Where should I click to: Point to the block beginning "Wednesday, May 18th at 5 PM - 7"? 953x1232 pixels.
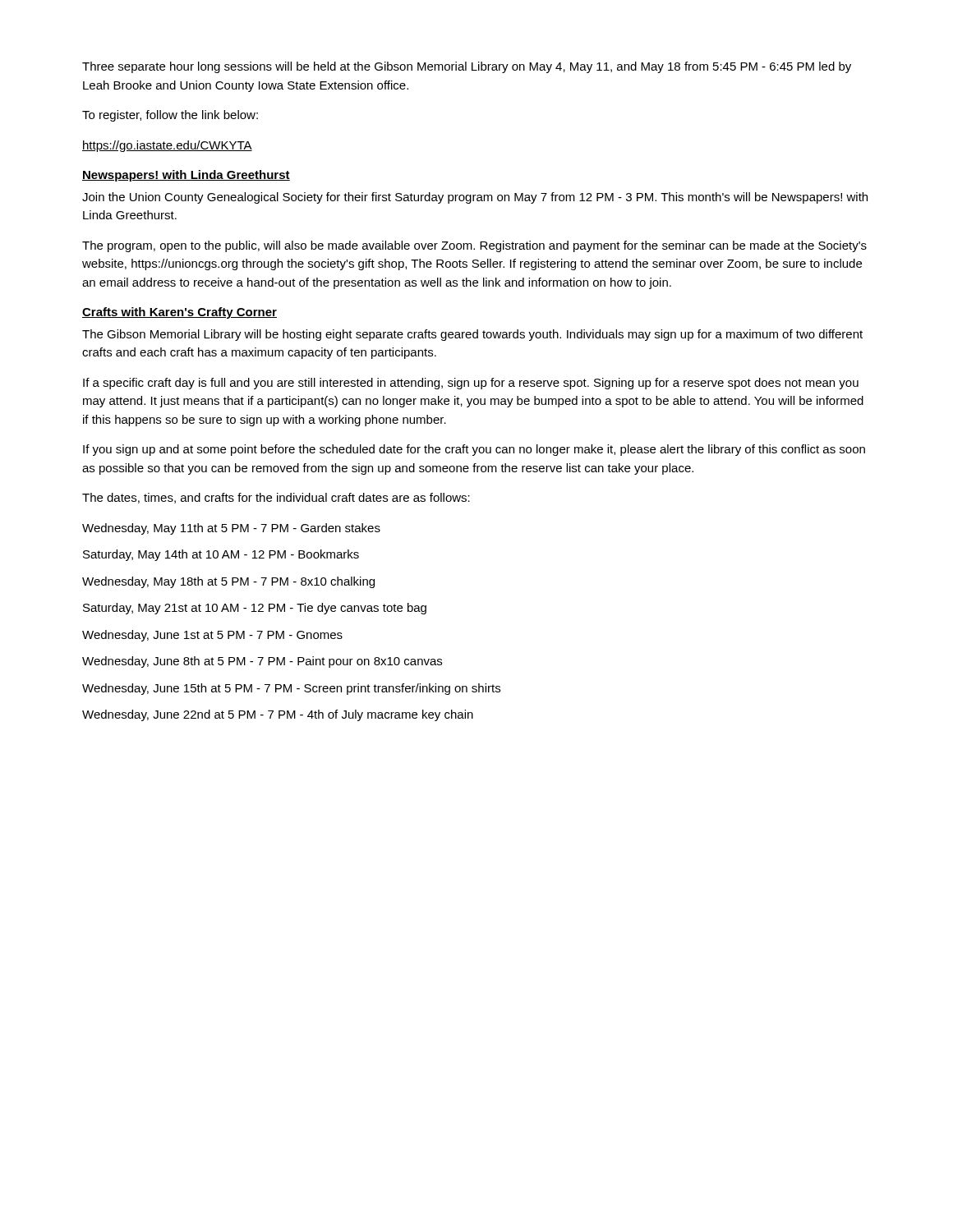click(x=229, y=581)
